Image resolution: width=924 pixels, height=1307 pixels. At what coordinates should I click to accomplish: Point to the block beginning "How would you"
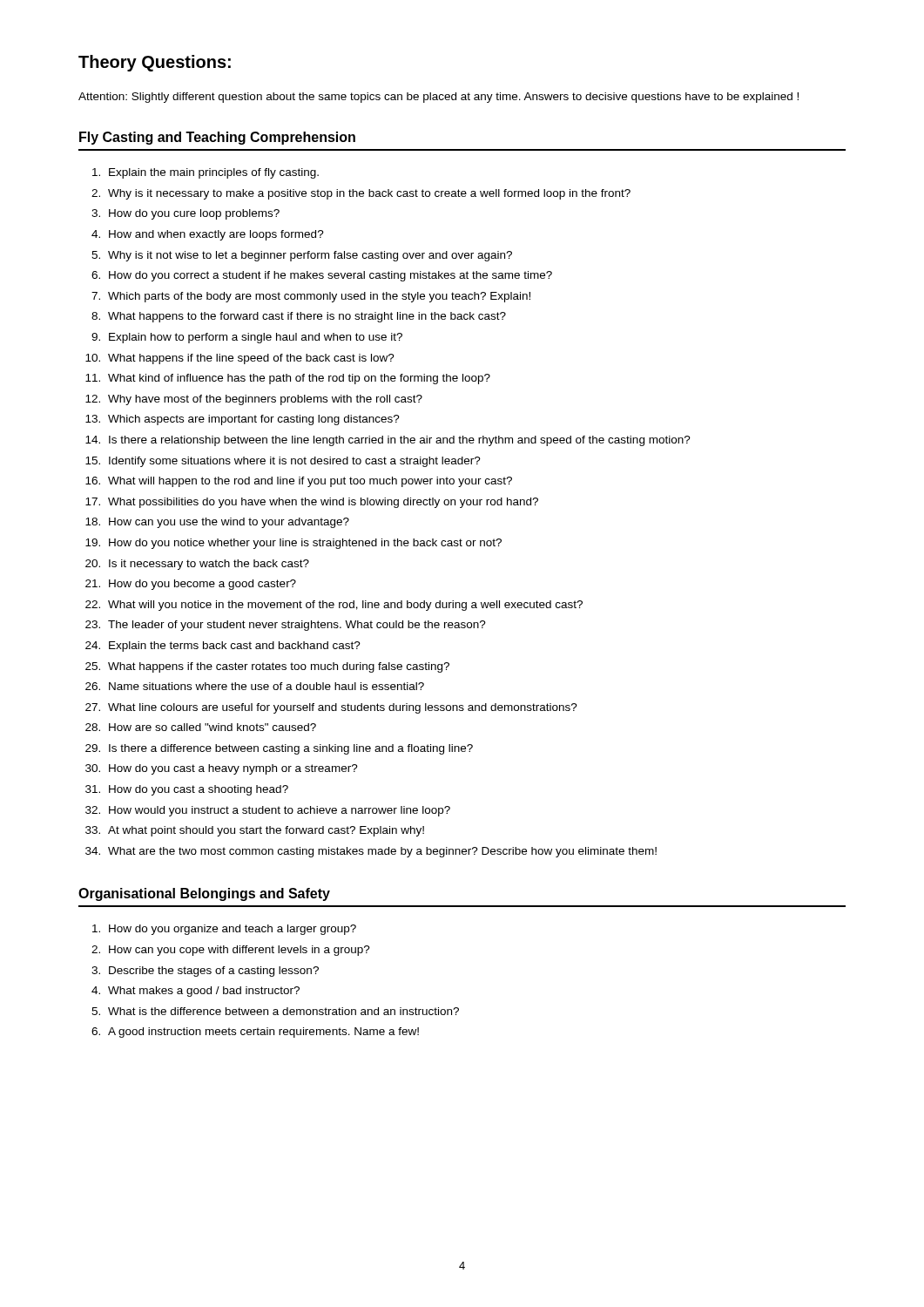tap(279, 810)
